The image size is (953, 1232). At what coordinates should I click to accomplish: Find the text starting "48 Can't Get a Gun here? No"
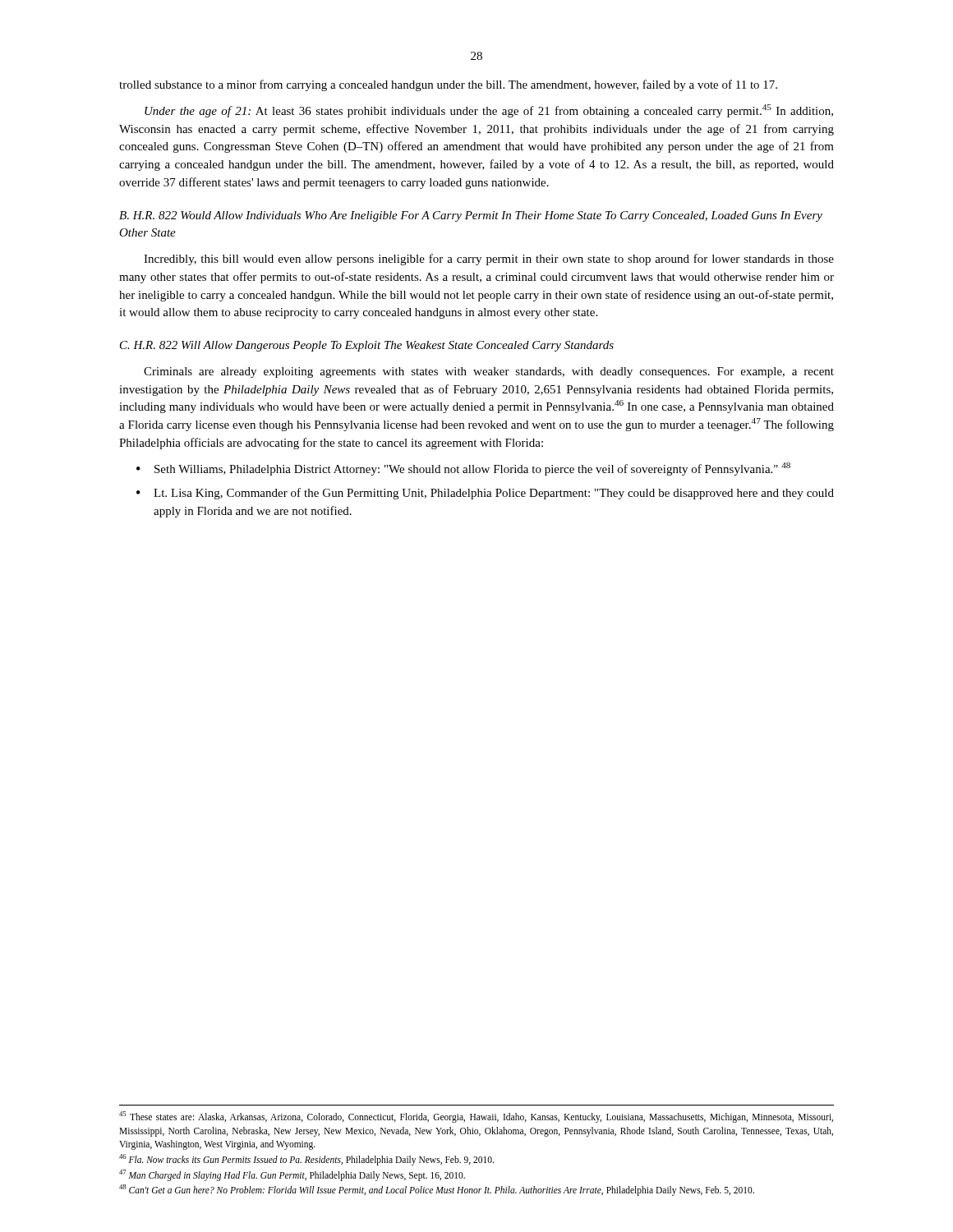coord(476,1191)
